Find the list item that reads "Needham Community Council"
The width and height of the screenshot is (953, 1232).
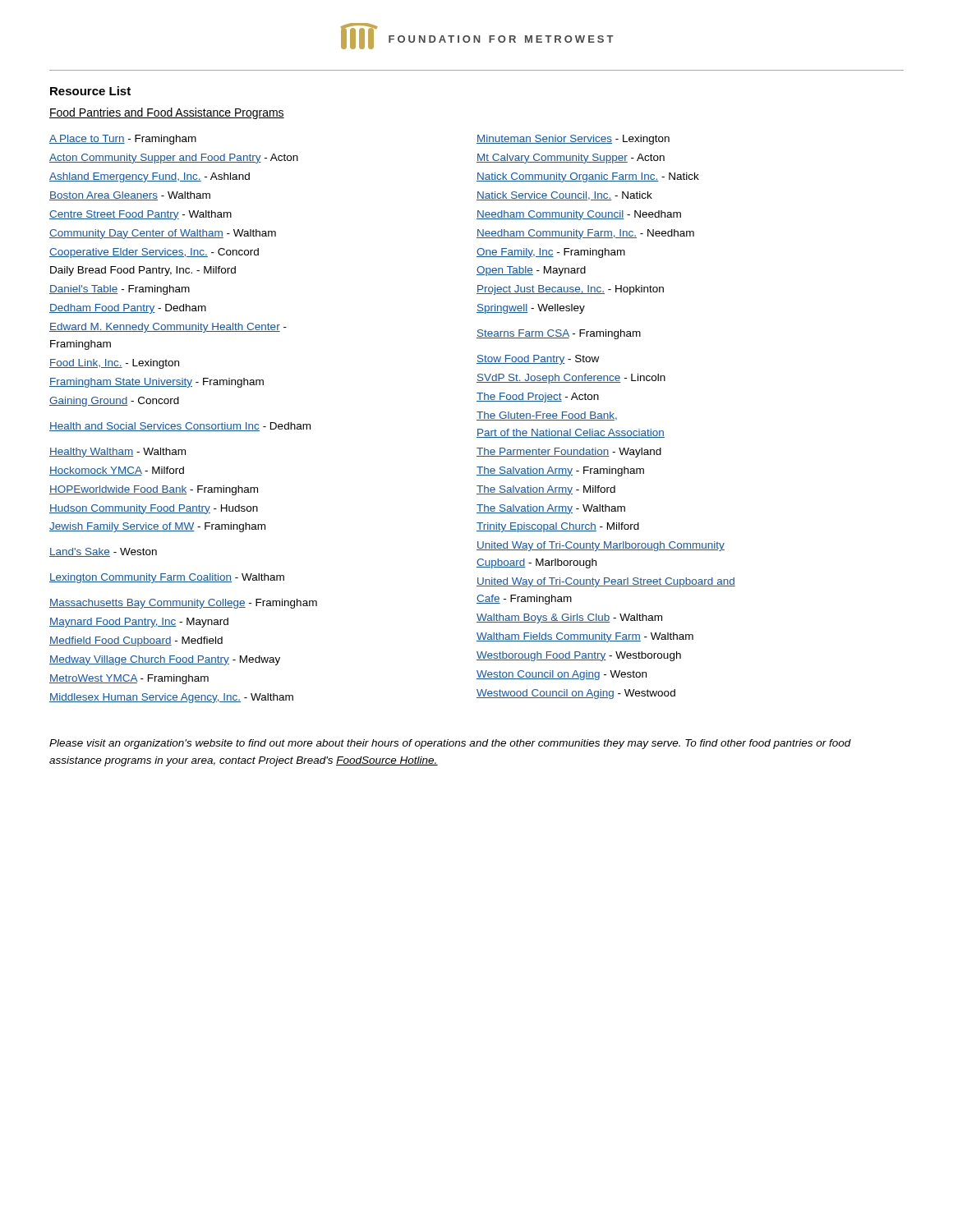(579, 214)
